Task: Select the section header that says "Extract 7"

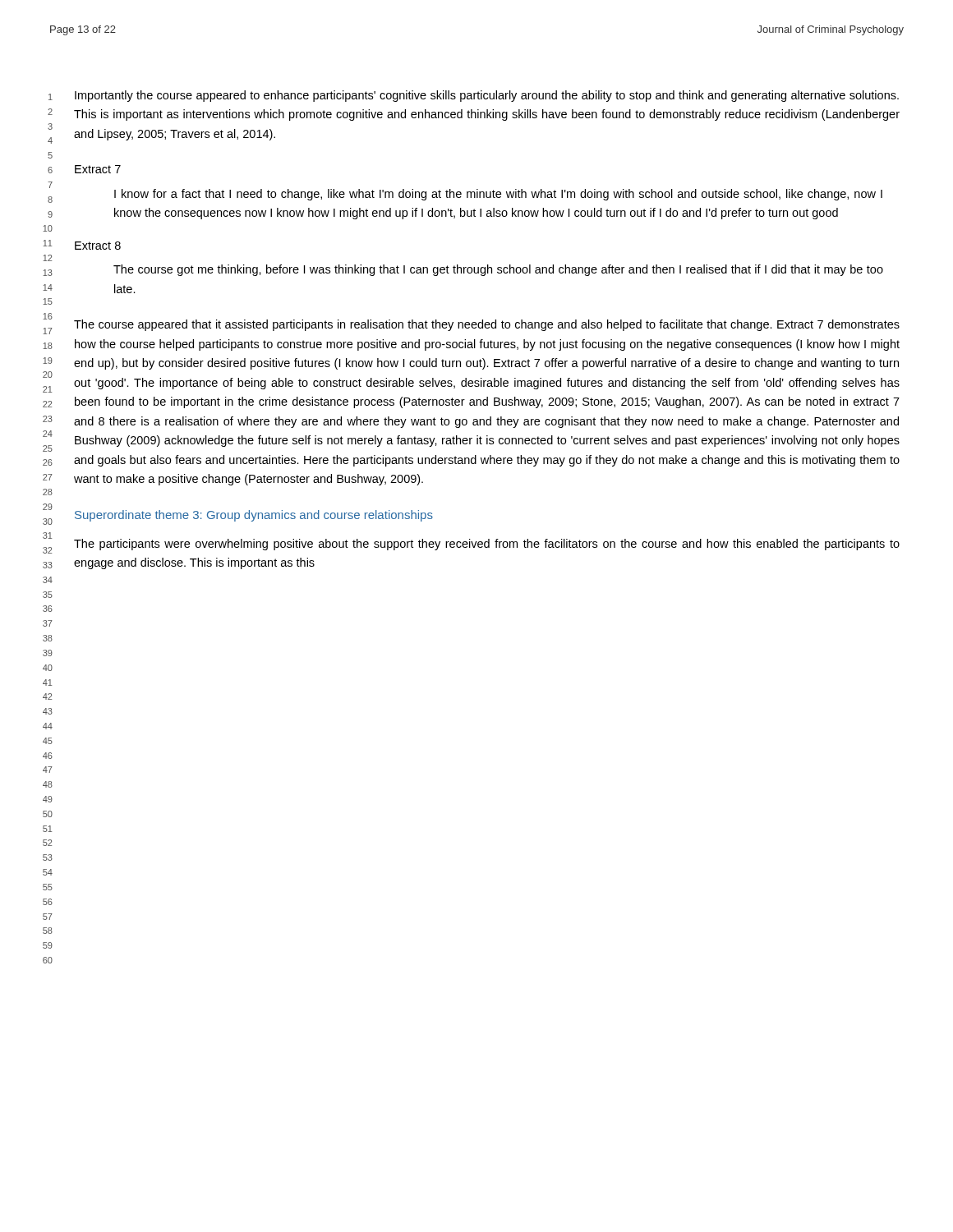Action: pos(97,170)
